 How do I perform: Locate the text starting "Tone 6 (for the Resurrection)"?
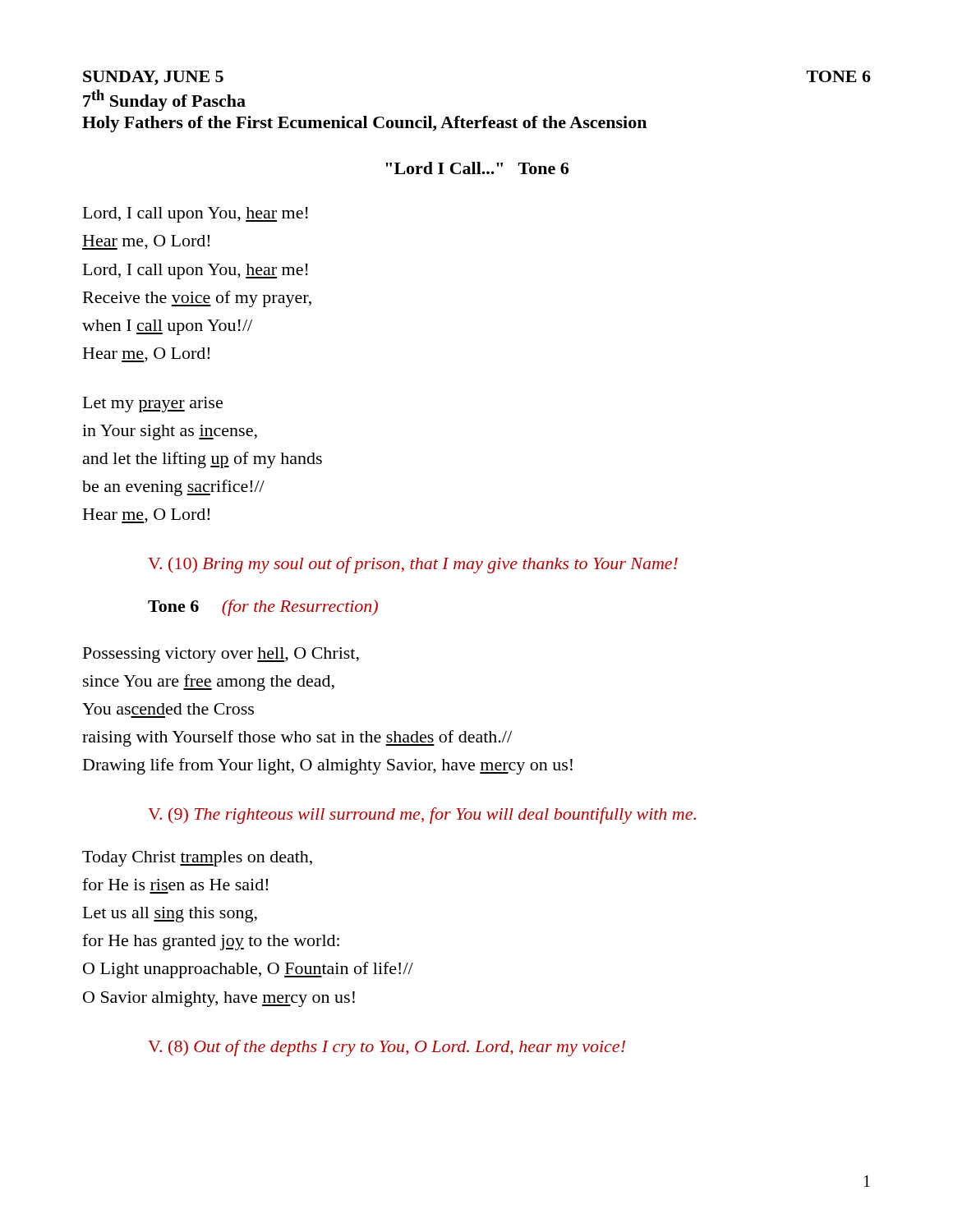(263, 606)
